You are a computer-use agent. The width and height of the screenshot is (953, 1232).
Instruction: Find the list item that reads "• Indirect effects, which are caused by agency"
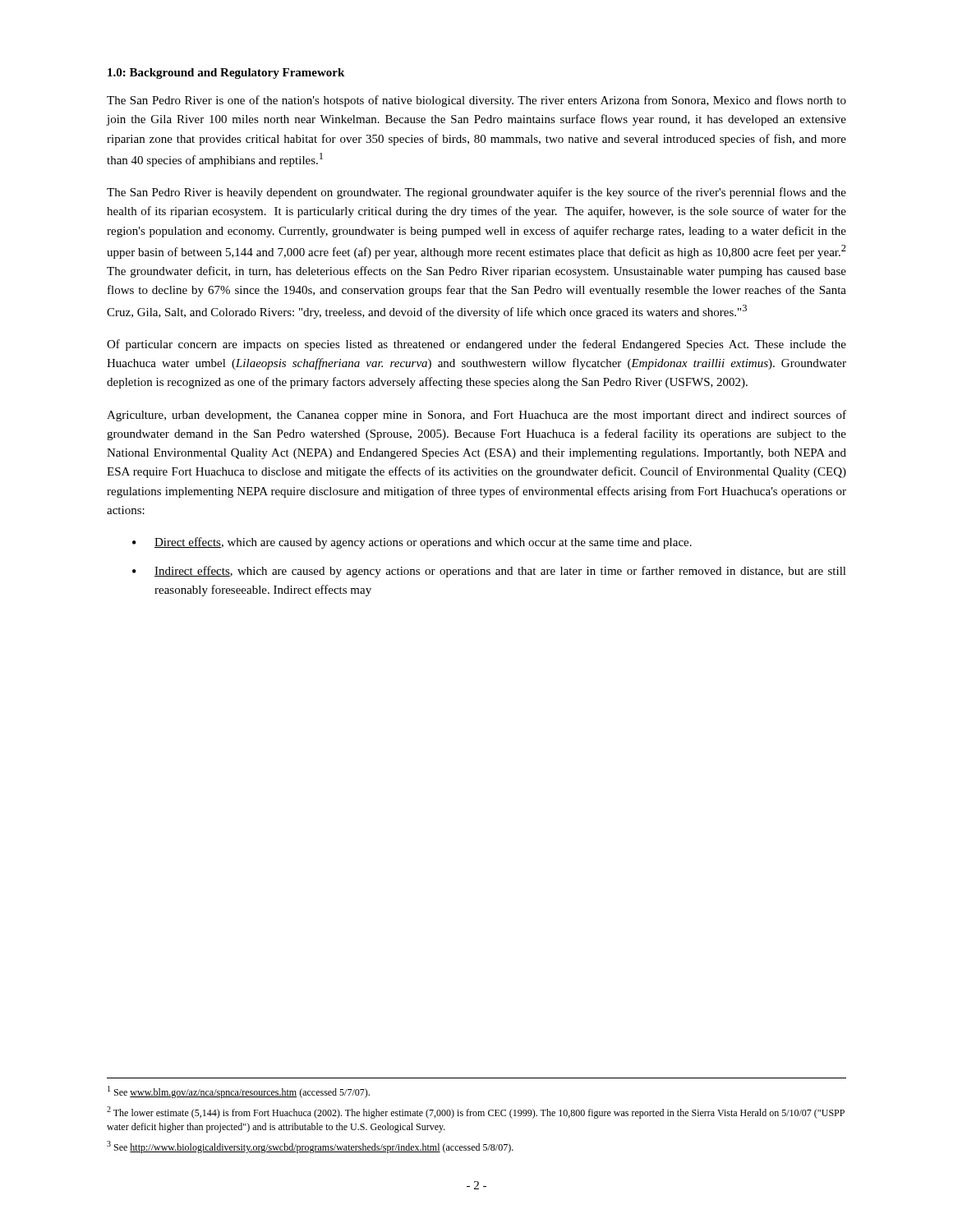pos(489,581)
